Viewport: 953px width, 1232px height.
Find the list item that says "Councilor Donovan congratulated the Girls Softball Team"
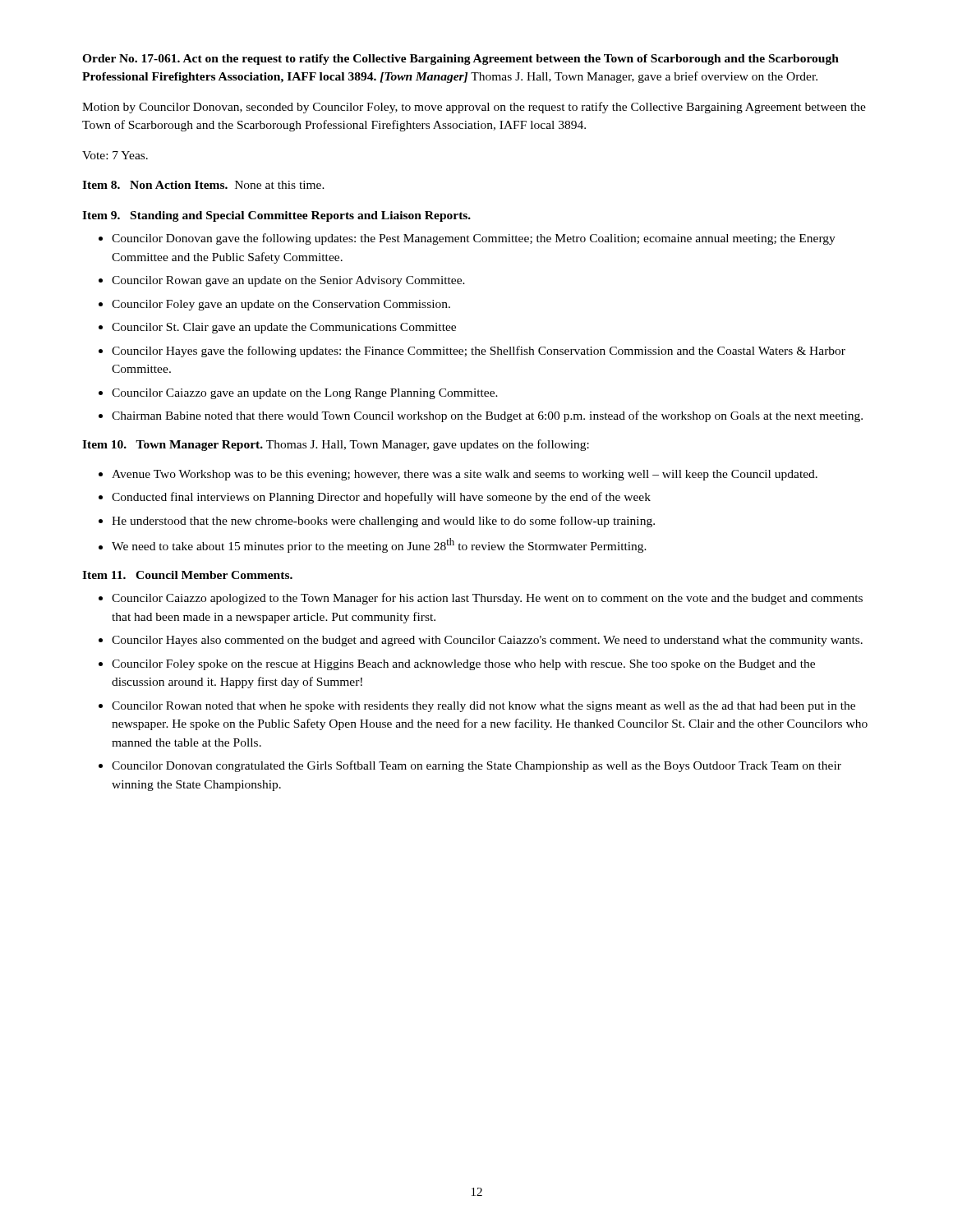pos(476,774)
